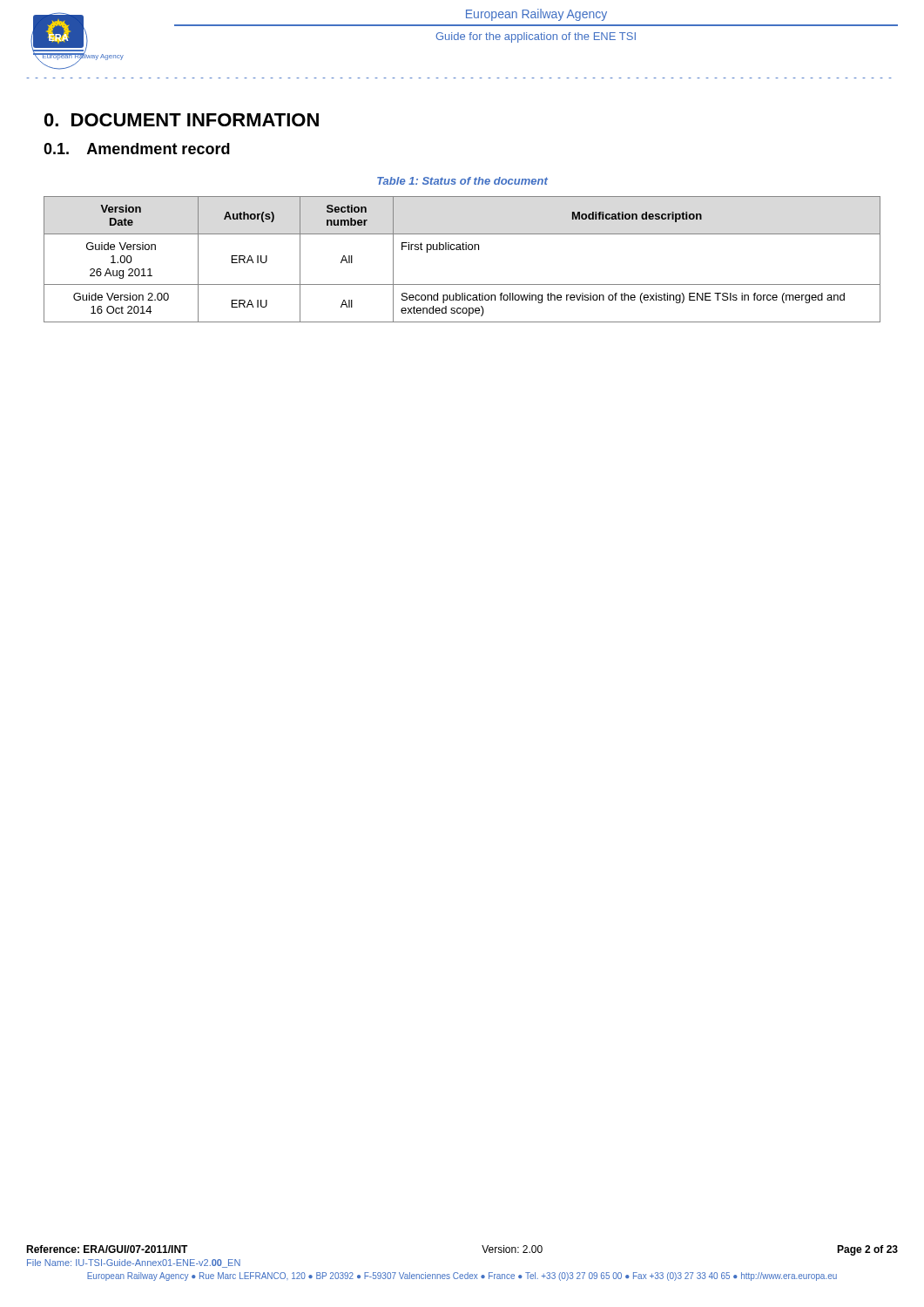924x1307 pixels.
Task: Click on the title that says "0. DOCUMENT INFORMATION"
Action: click(182, 120)
